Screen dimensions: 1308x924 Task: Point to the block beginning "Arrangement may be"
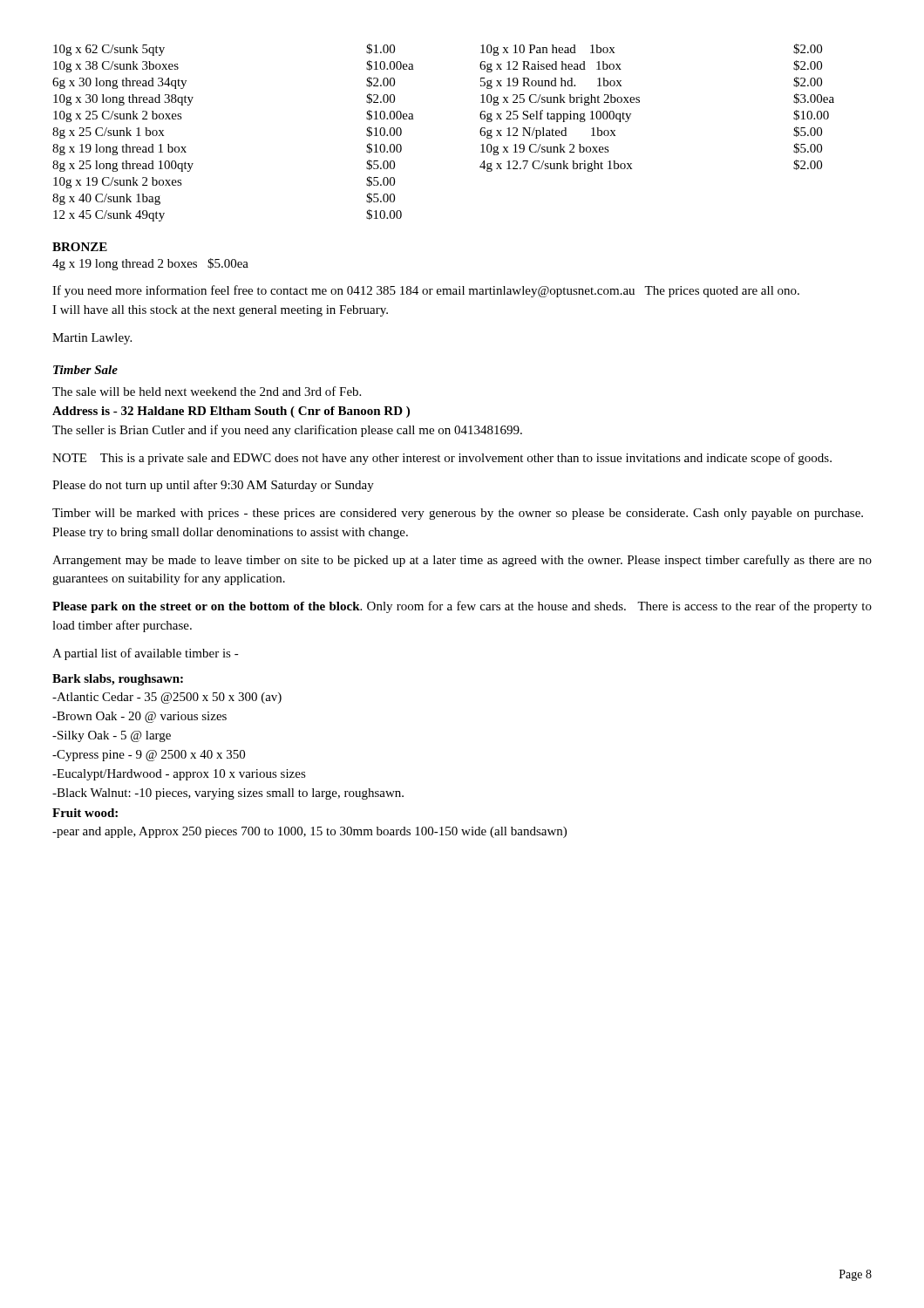coord(462,569)
